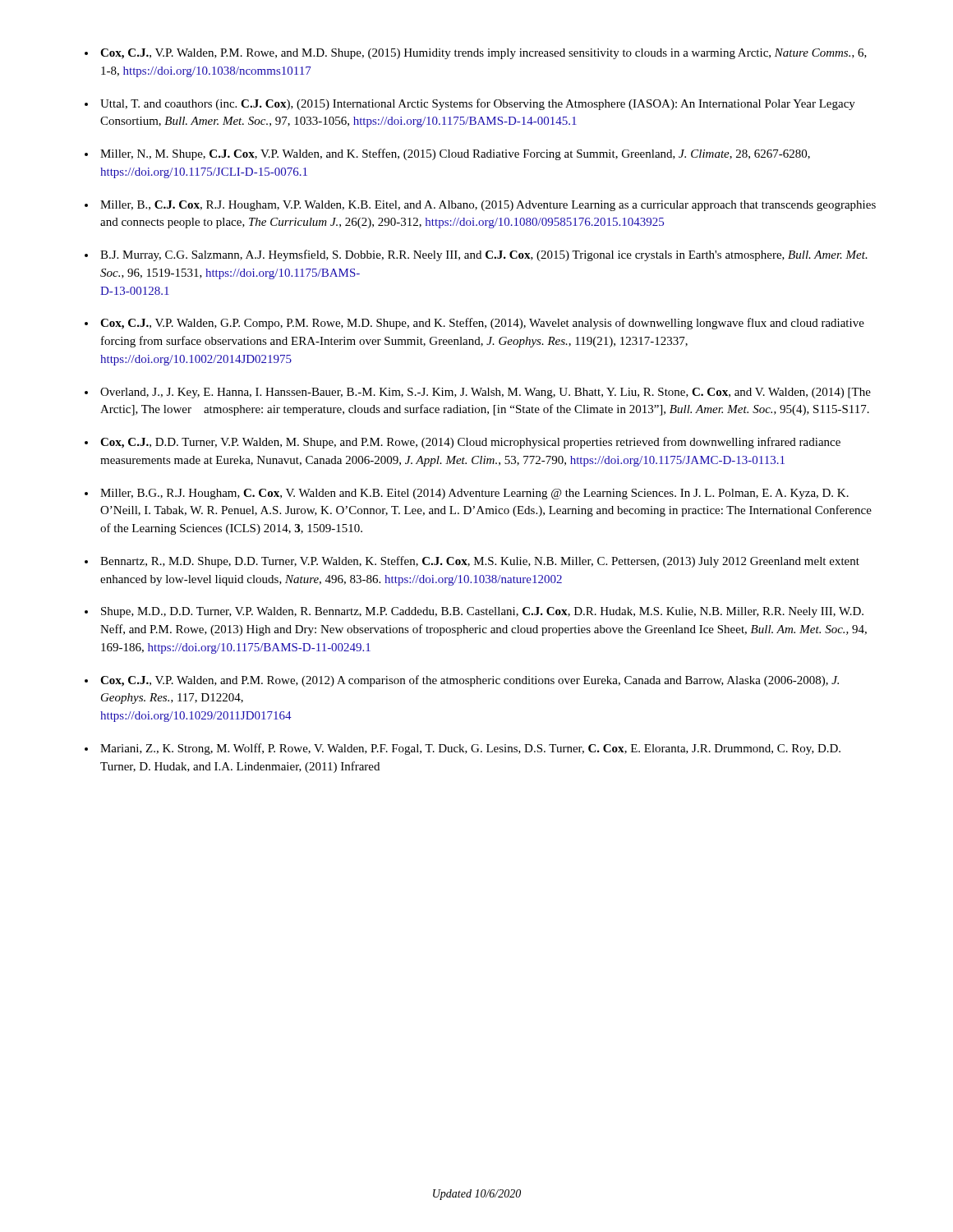The height and width of the screenshot is (1232, 953).
Task: Where is the passage that starts "Cox, C.J., V.P. Walden, P.M."?
Action: (484, 61)
